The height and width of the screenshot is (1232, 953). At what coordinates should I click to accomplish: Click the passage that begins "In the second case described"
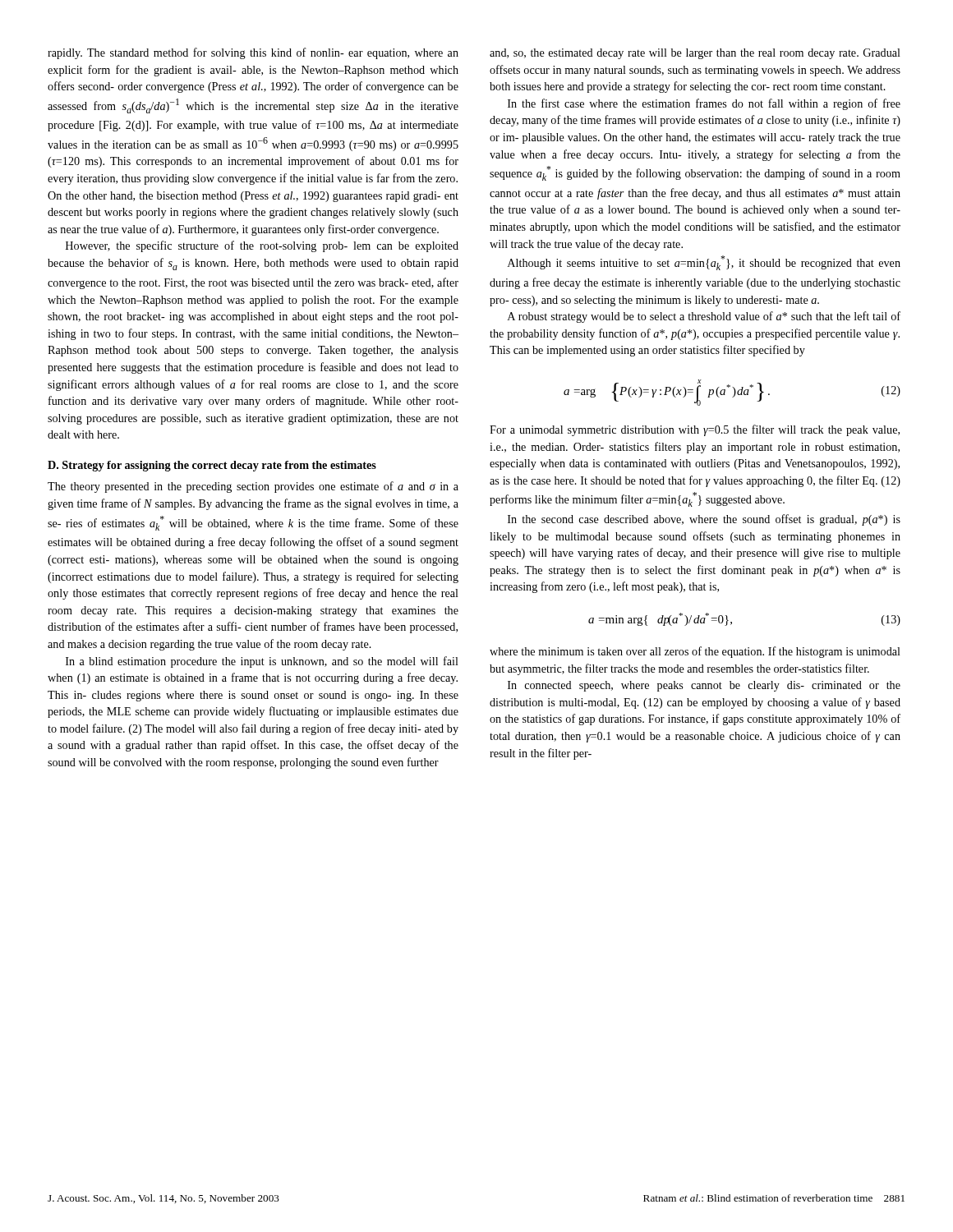point(695,553)
